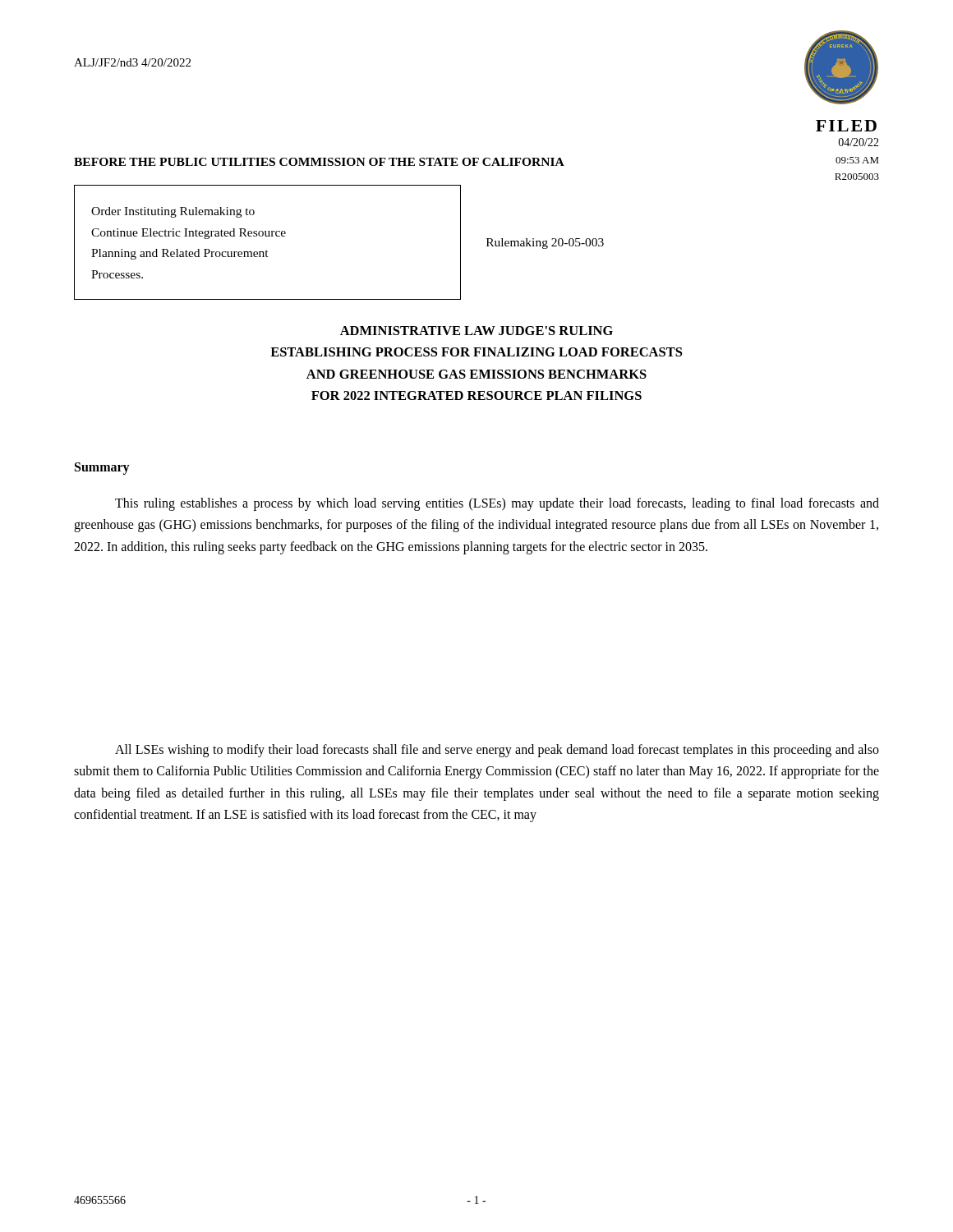
Task: Click on the table containing "Order Instituting Rulemaking to"
Action: click(x=476, y=242)
